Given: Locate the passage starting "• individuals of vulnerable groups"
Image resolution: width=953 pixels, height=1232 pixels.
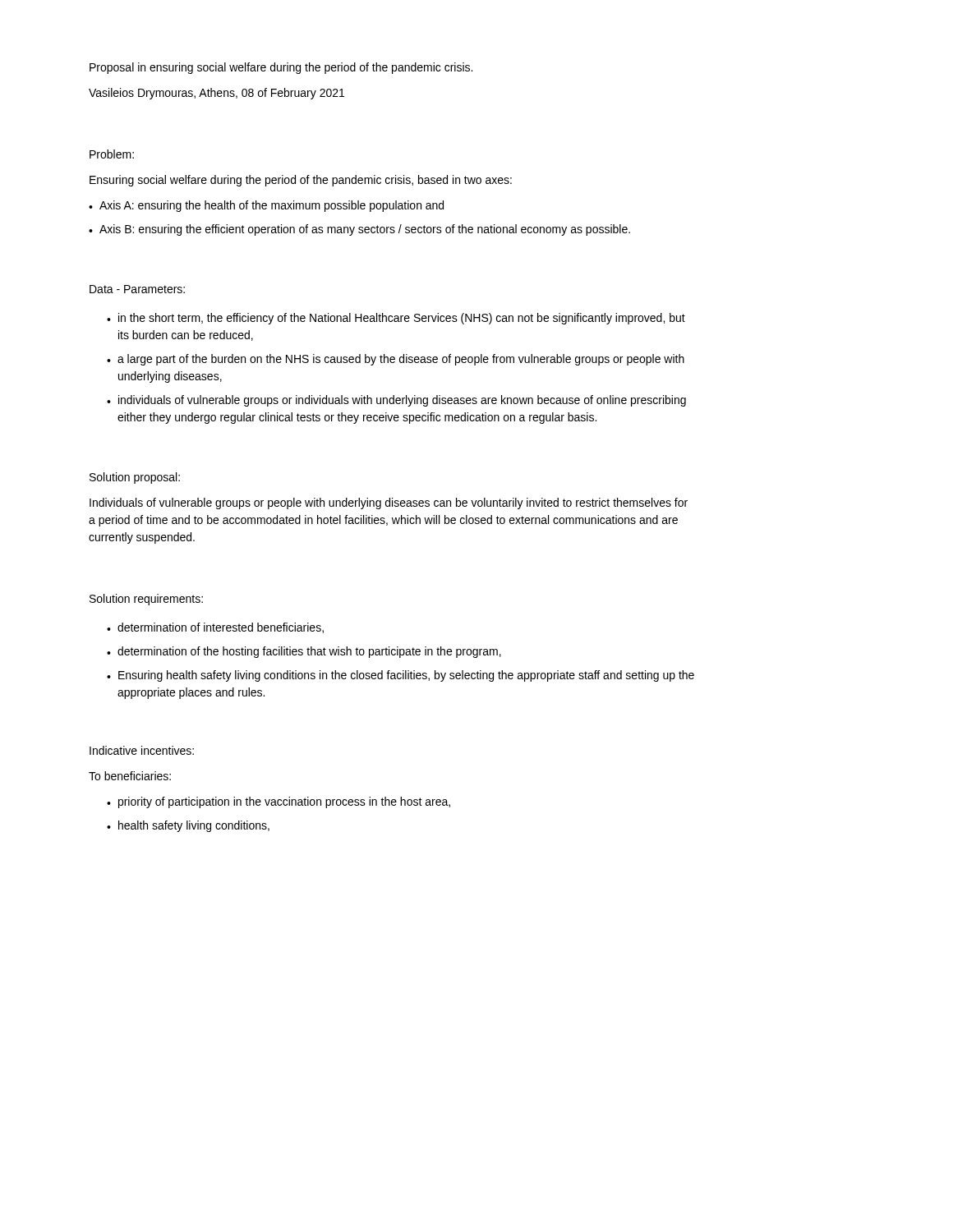Looking at the screenshot, I should tap(402, 409).
